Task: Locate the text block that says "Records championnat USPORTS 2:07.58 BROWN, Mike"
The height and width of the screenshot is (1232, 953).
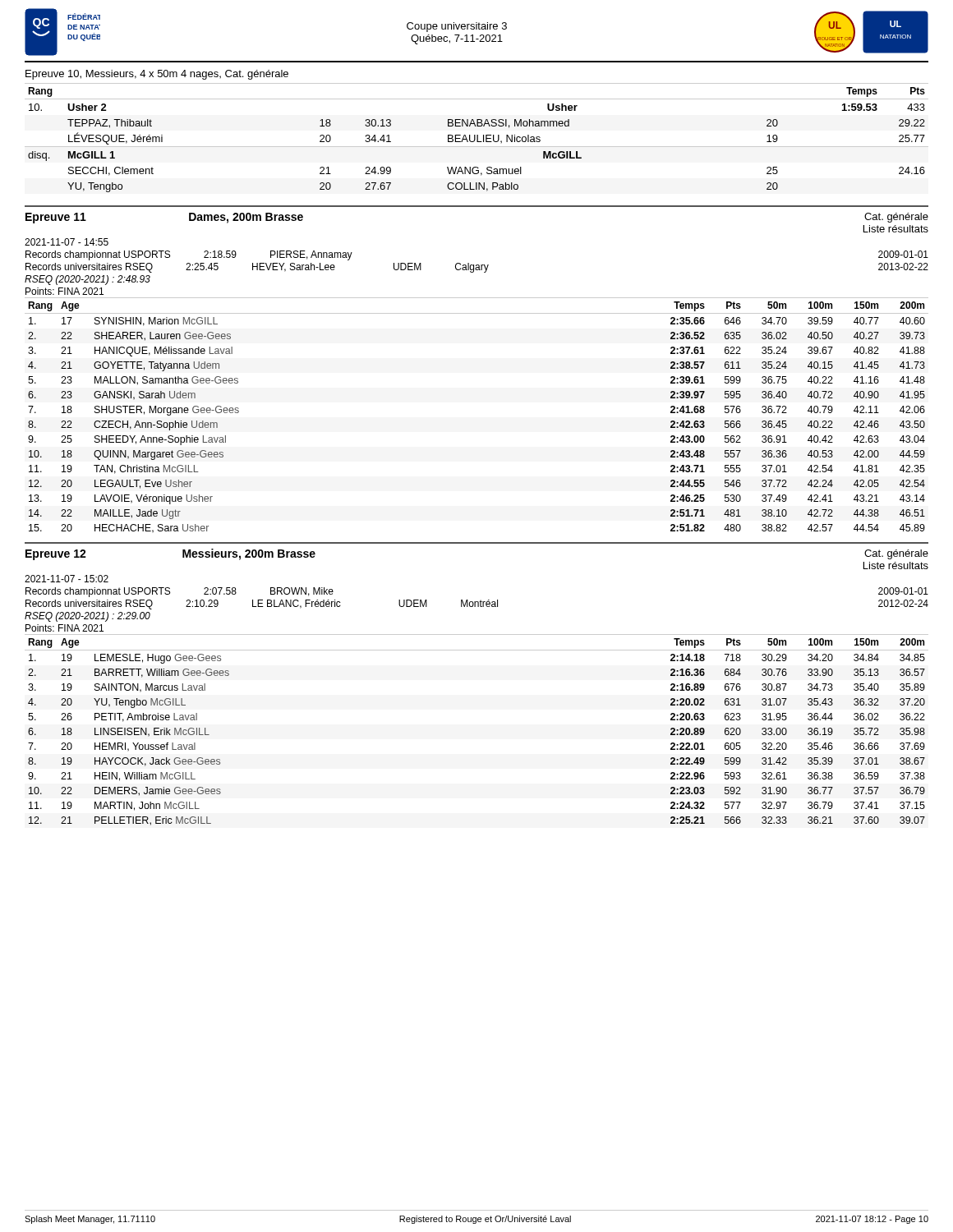Action: point(476,591)
